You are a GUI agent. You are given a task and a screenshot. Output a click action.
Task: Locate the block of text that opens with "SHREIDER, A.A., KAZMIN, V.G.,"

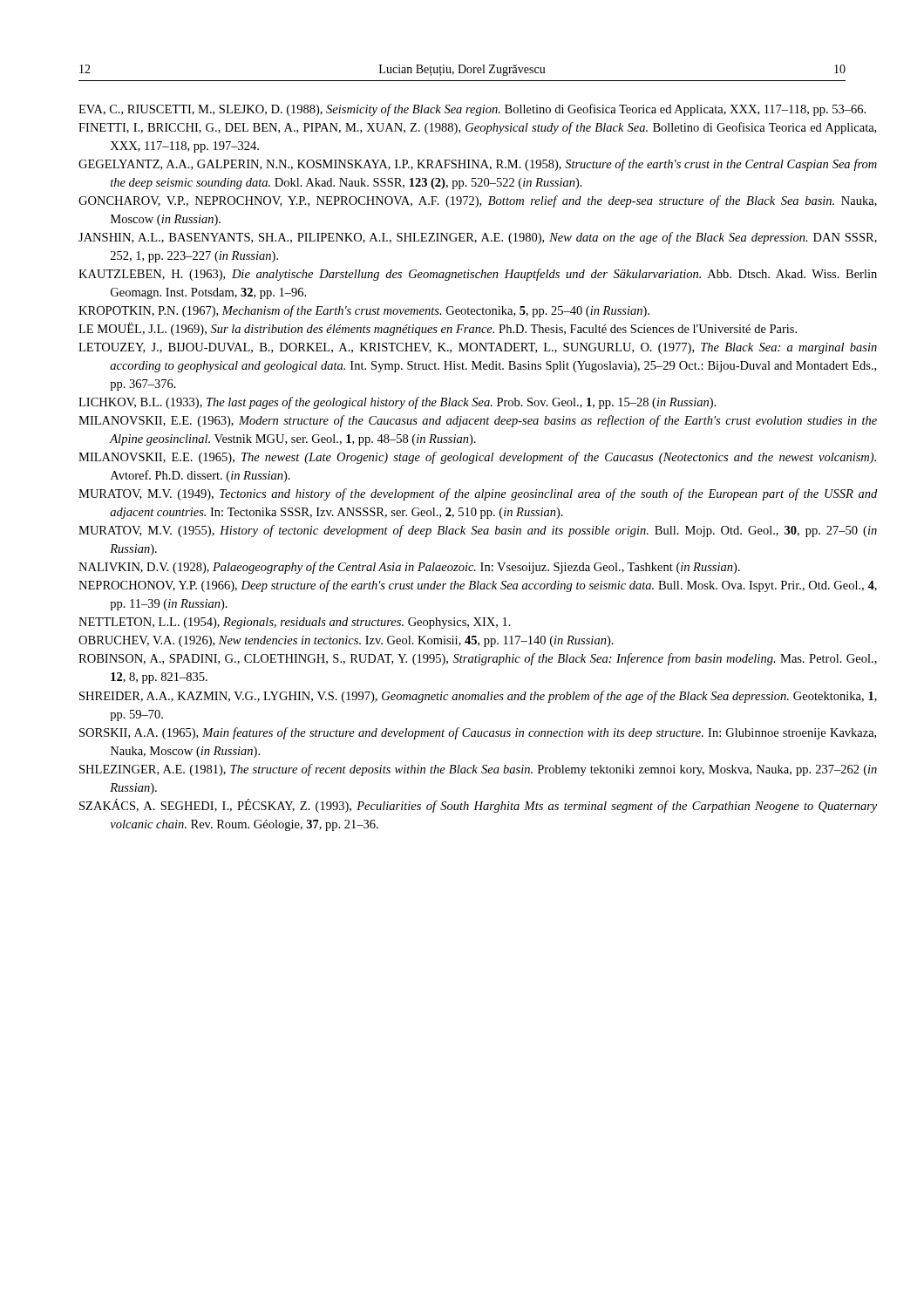click(478, 705)
